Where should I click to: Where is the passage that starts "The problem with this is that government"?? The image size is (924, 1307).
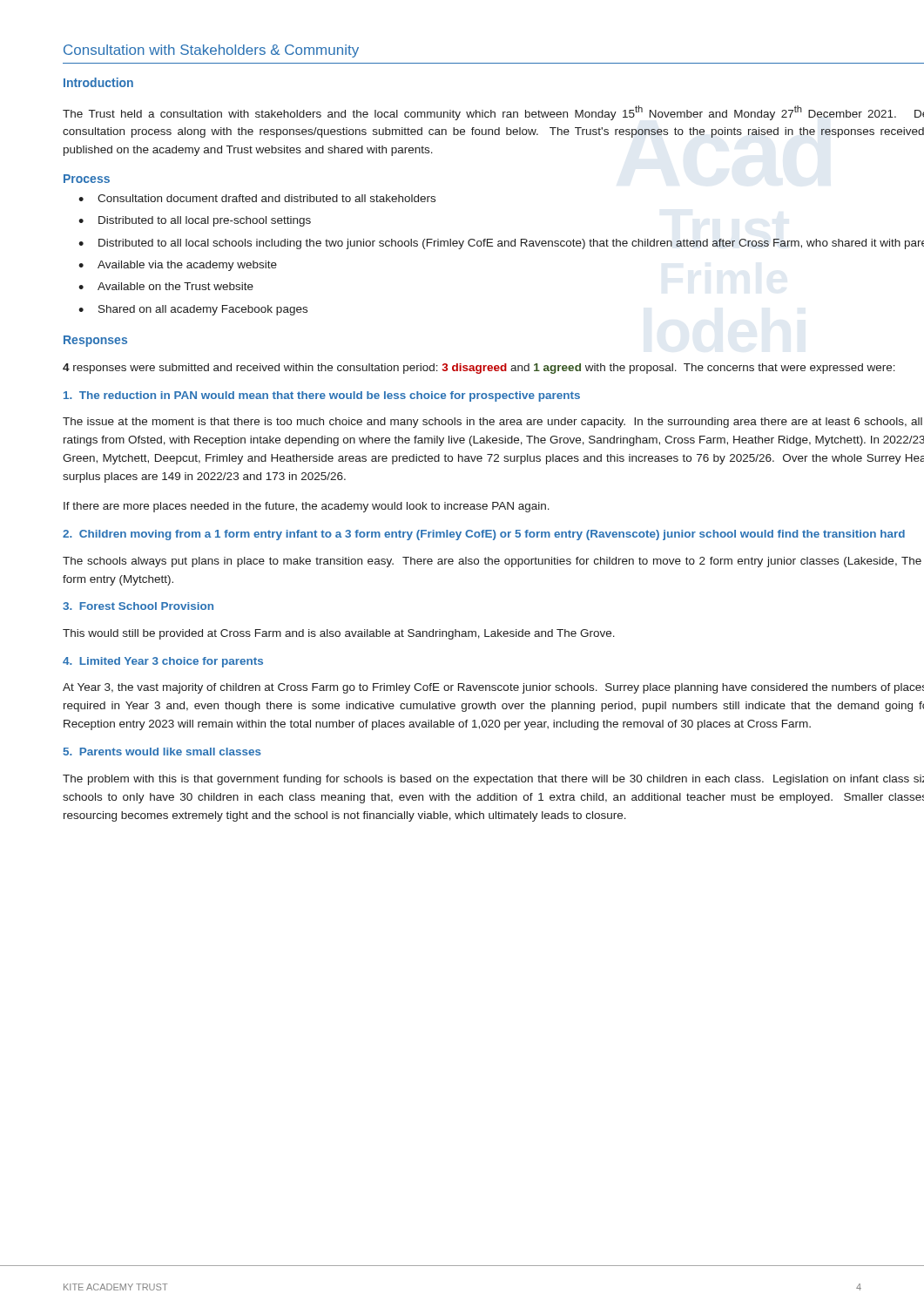coord(493,797)
